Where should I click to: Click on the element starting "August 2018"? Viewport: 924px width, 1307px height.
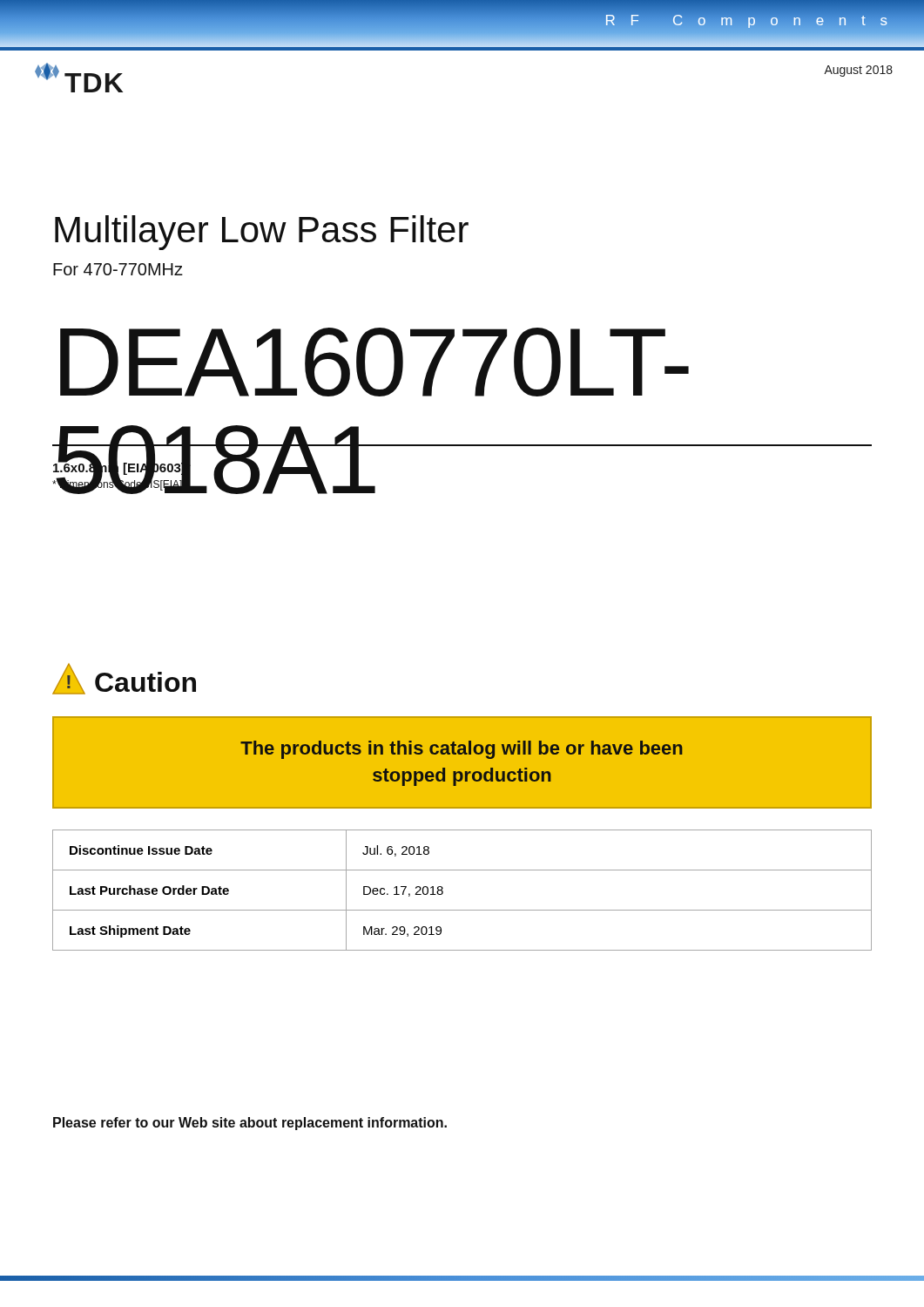tap(858, 70)
